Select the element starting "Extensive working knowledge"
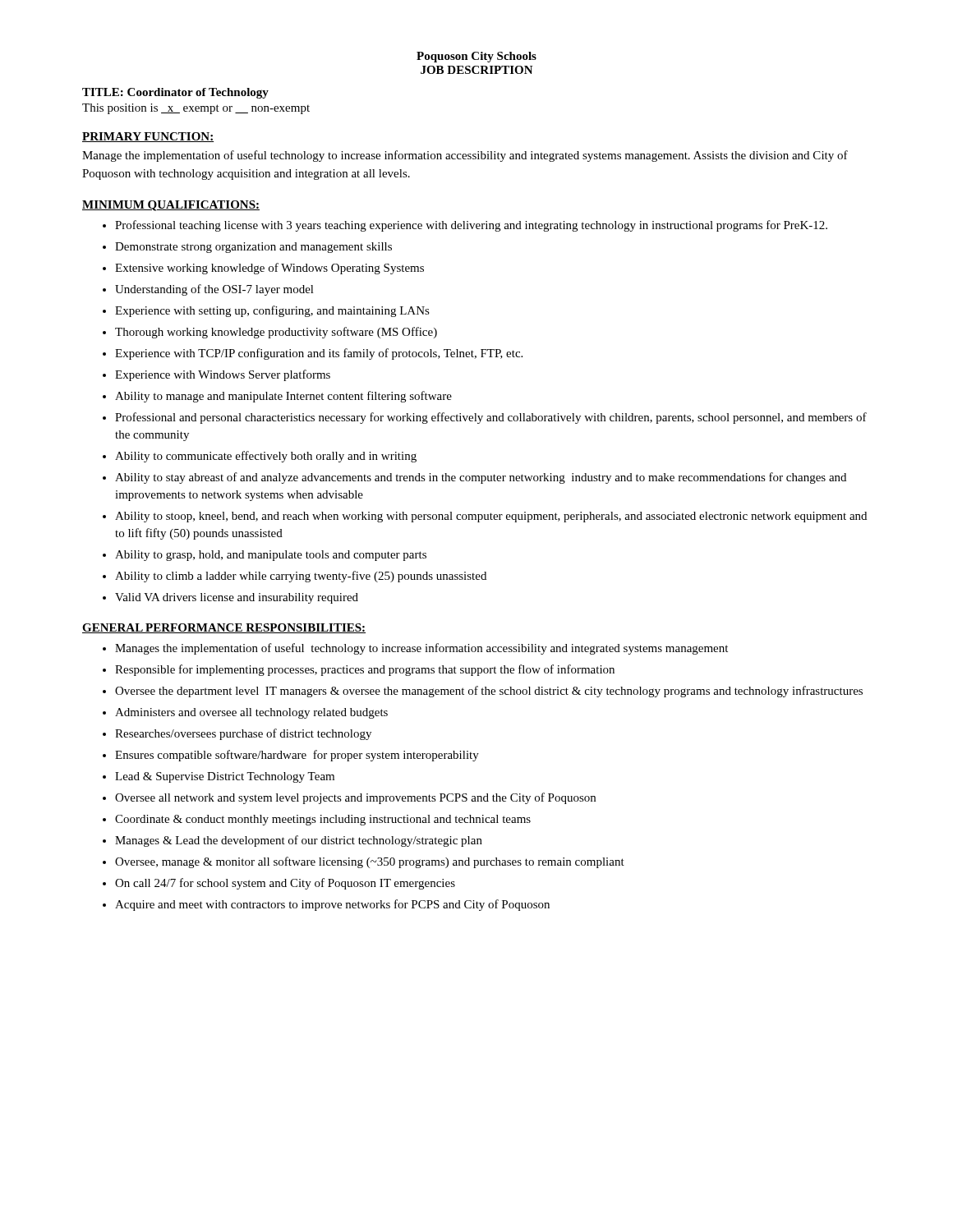 tap(270, 267)
